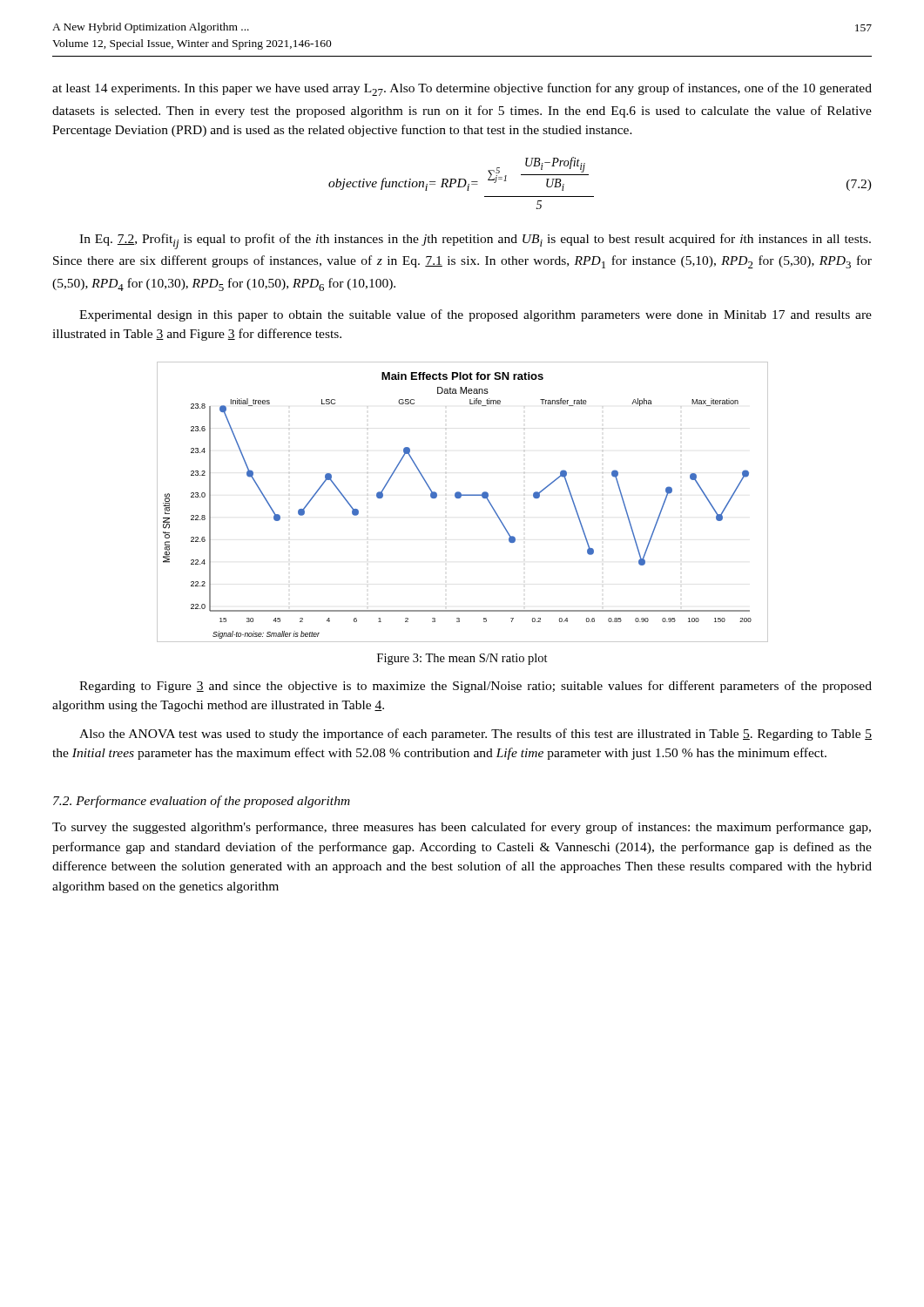Image resolution: width=924 pixels, height=1307 pixels.
Task: Find the section header containing "7.2. Performance evaluation of the"
Action: [201, 800]
